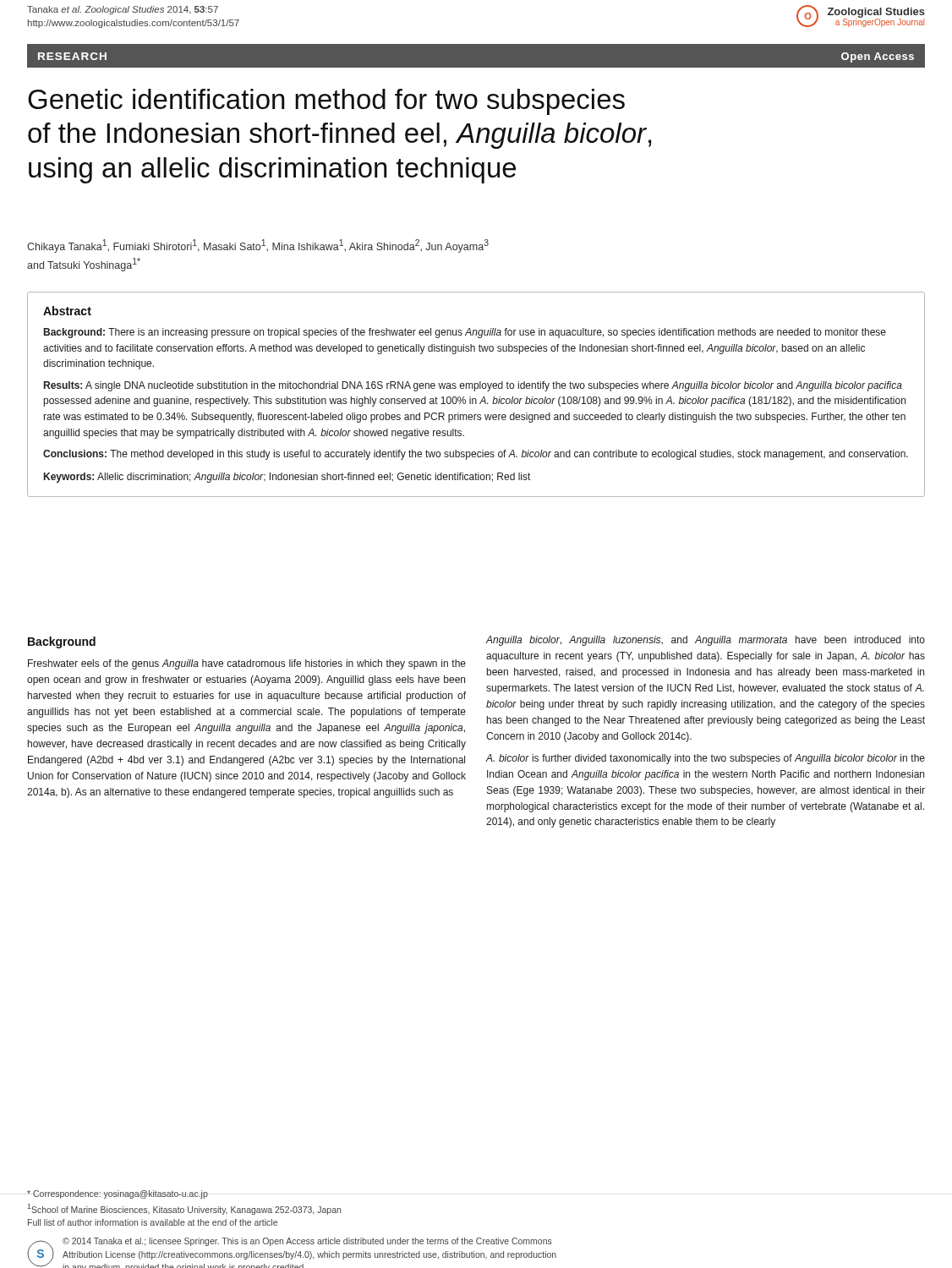Click the passage that begins "Background: There is an increasing pressure on tropical"
952x1268 pixels.
tap(465, 348)
